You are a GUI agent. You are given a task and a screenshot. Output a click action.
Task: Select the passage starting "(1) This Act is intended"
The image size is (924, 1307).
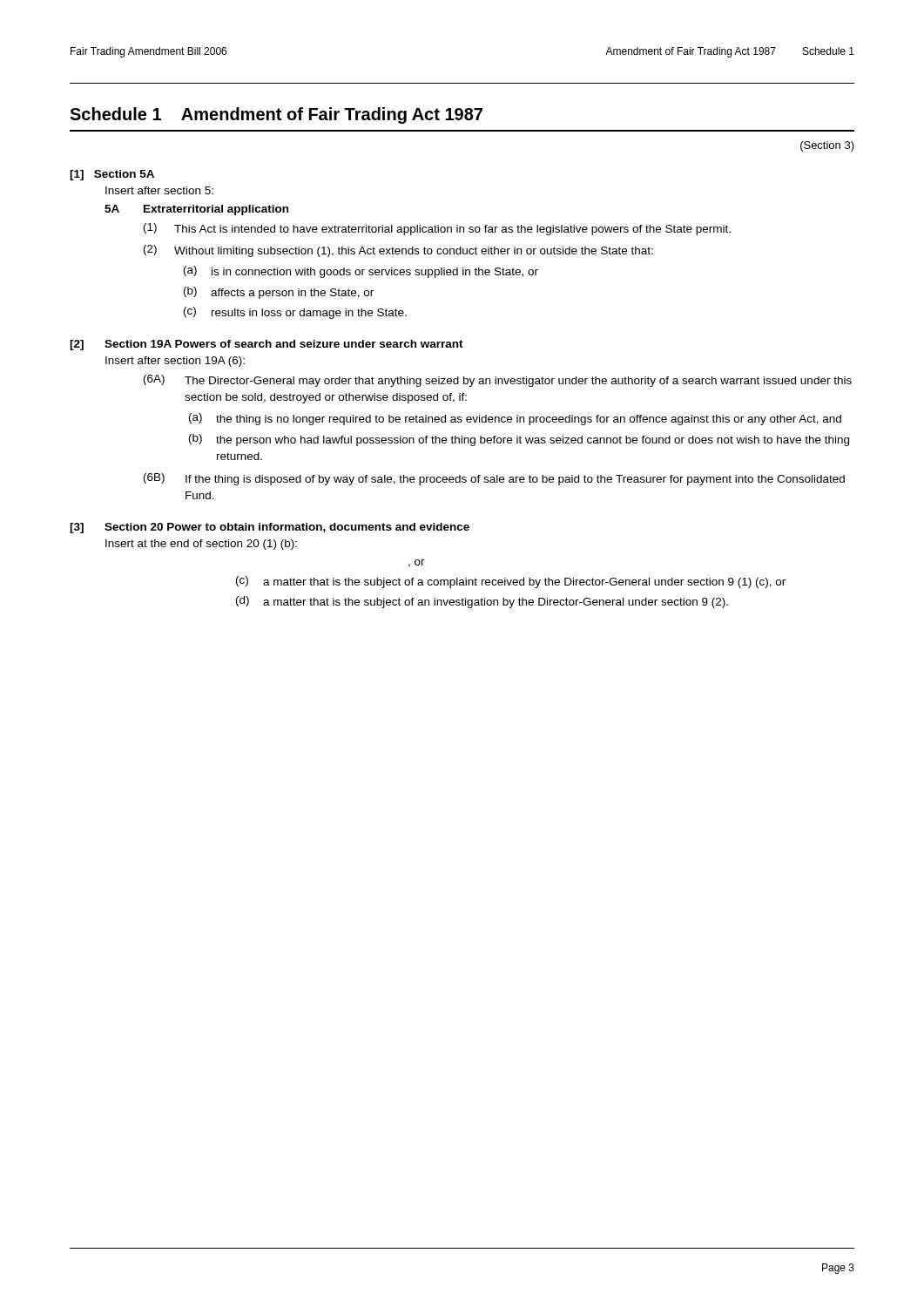[437, 229]
